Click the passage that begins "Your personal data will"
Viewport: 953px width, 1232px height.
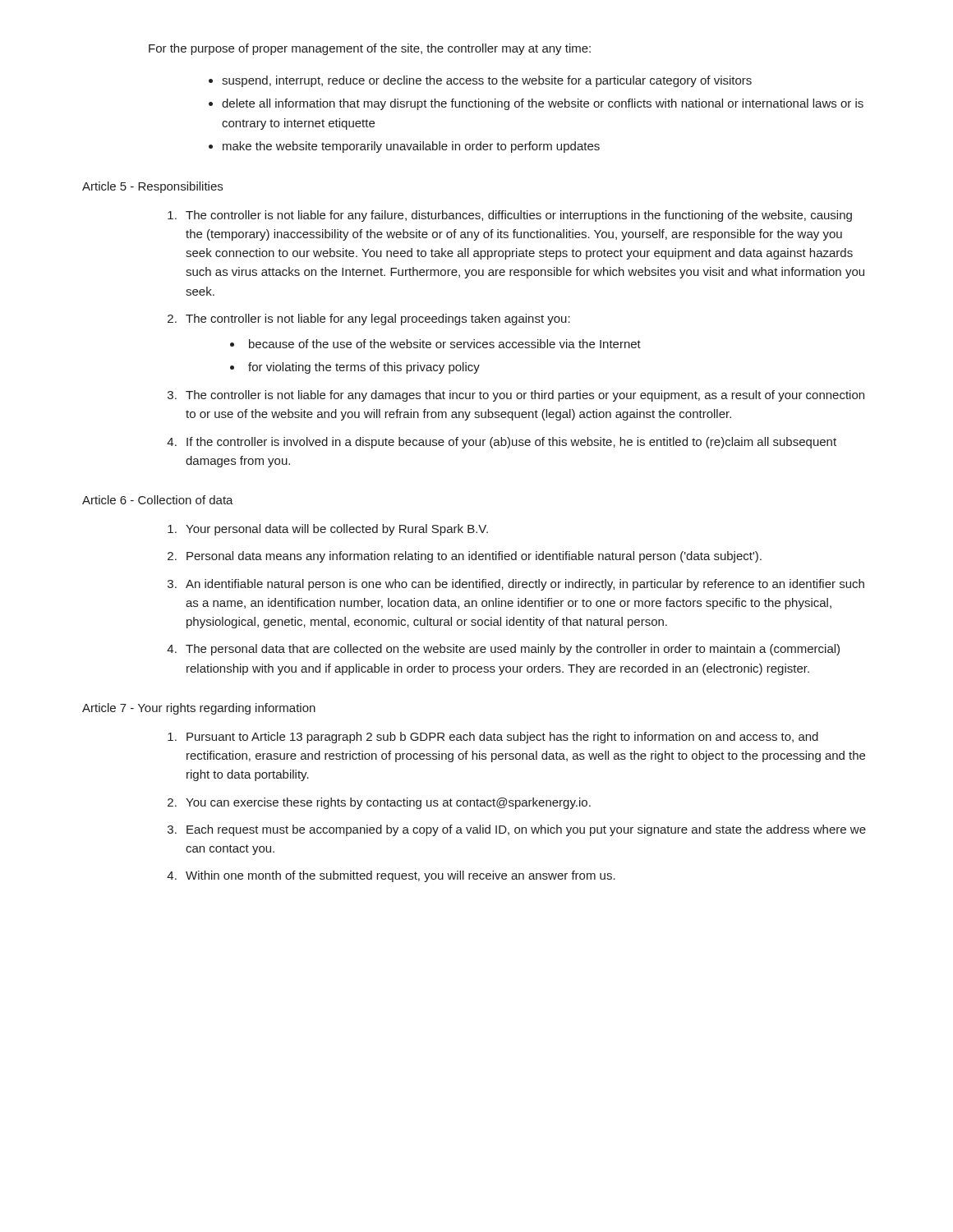337,529
